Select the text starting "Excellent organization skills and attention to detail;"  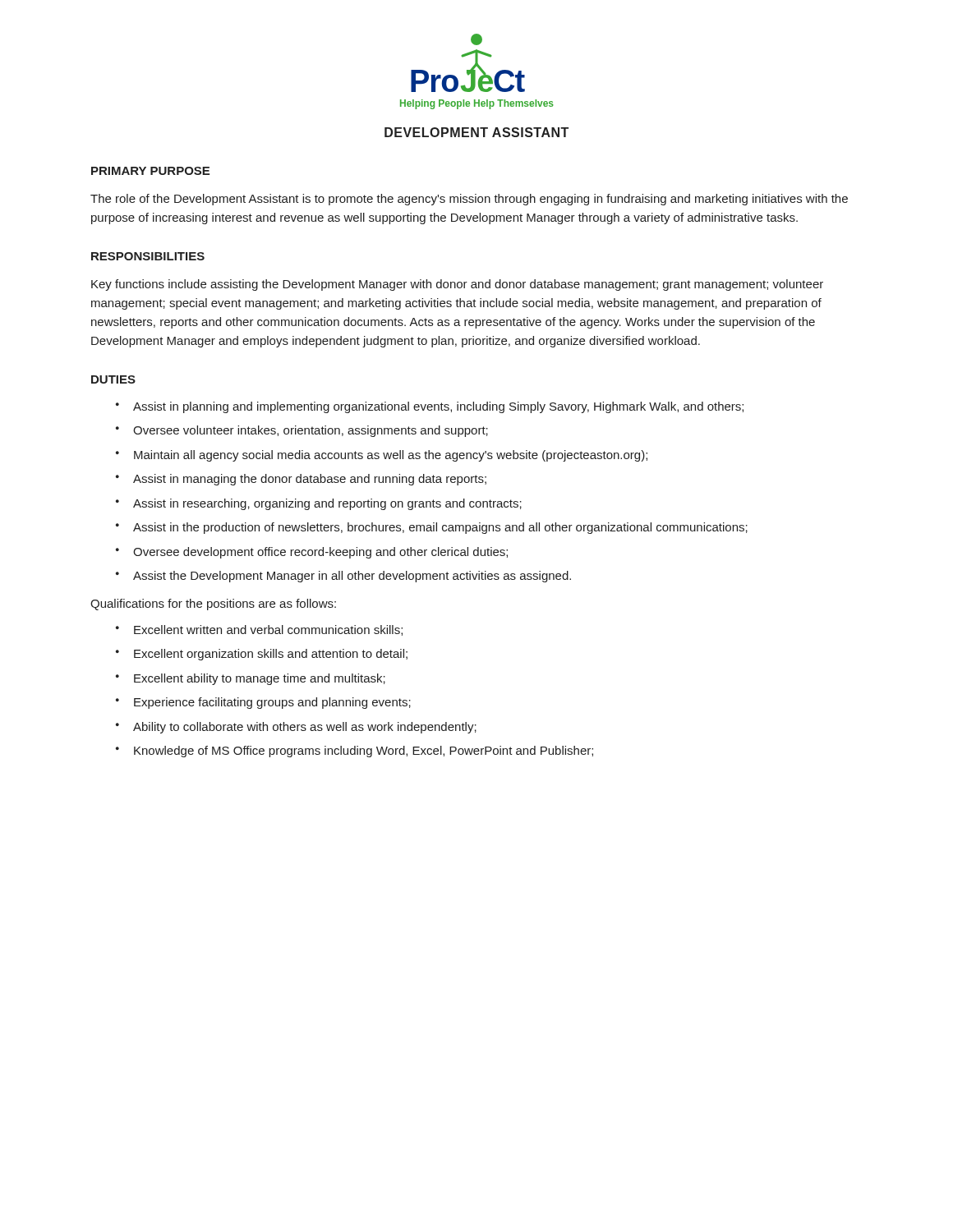271,654
